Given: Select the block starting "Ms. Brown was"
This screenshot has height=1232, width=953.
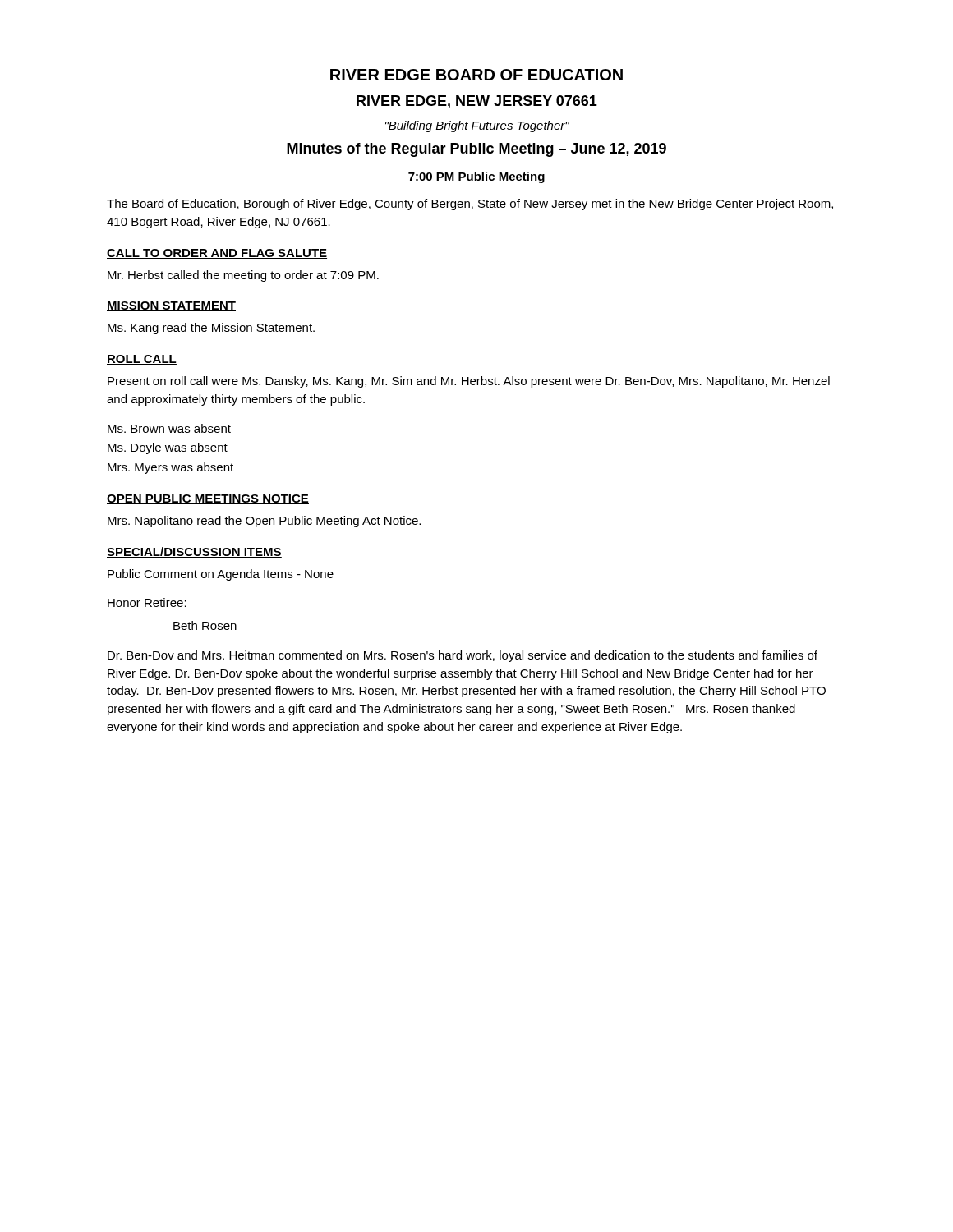Looking at the screenshot, I should [169, 428].
